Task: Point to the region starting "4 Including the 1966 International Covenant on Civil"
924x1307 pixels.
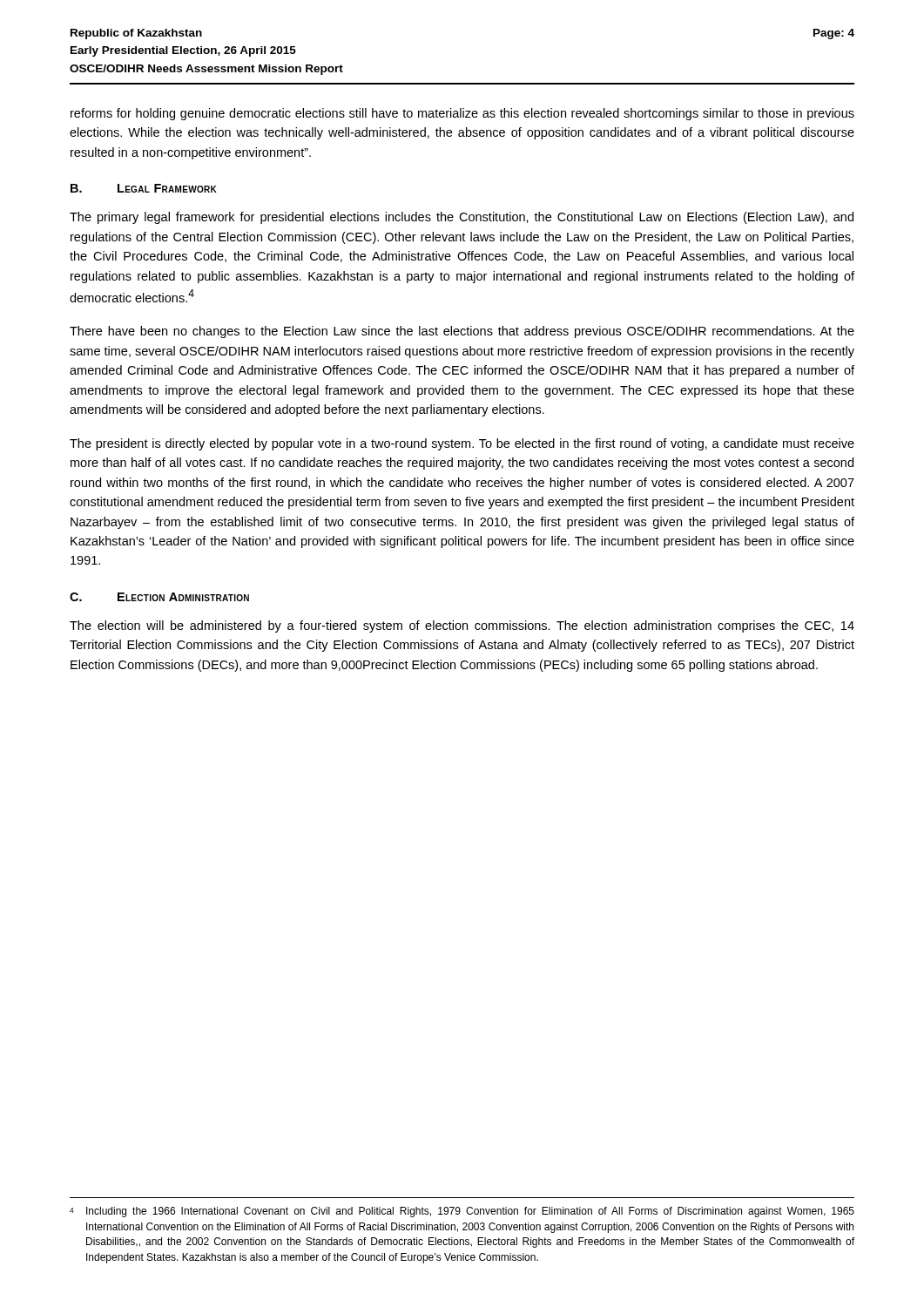Action: pyautogui.click(x=462, y=1235)
